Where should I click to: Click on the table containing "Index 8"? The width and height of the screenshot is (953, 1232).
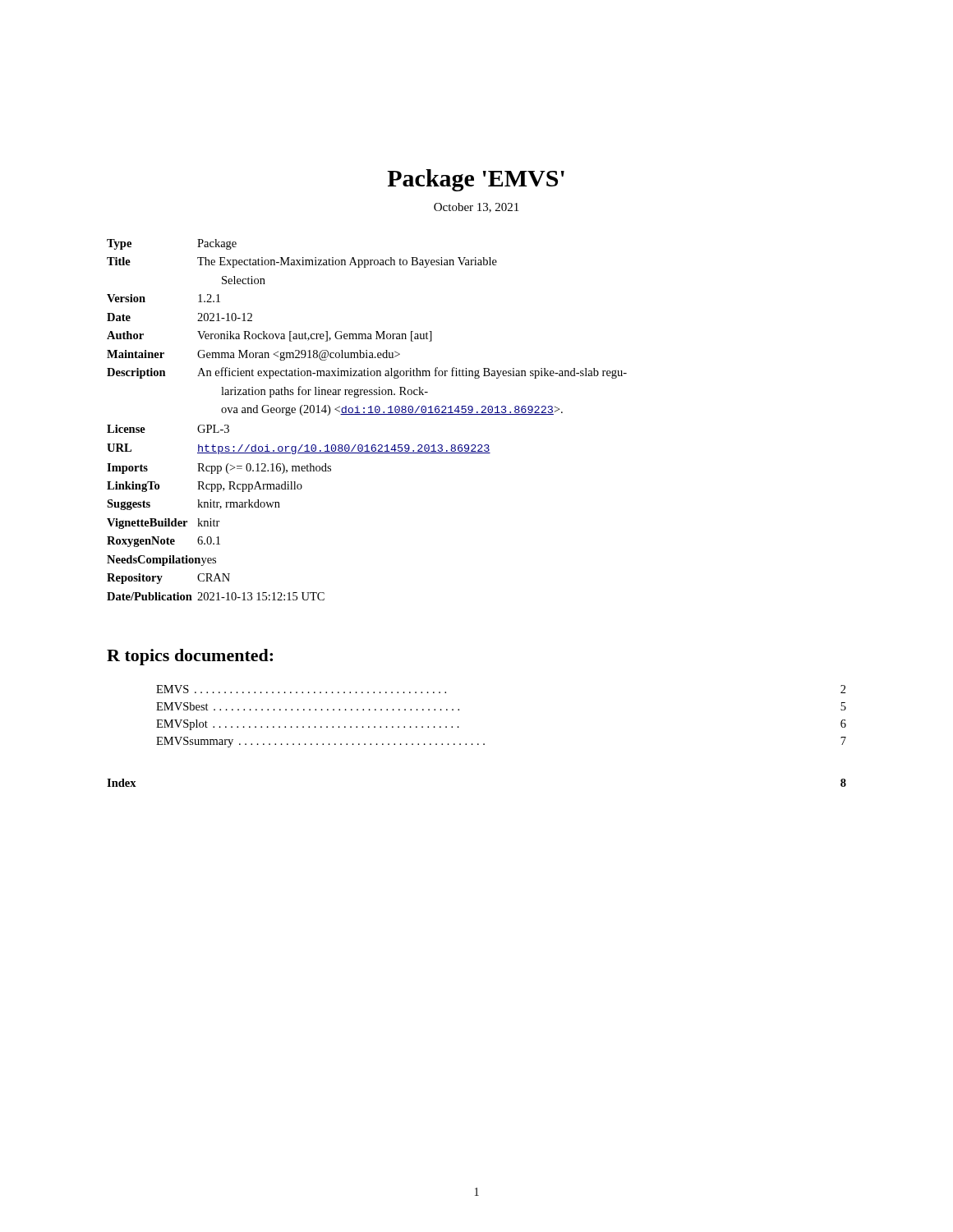coord(476,783)
